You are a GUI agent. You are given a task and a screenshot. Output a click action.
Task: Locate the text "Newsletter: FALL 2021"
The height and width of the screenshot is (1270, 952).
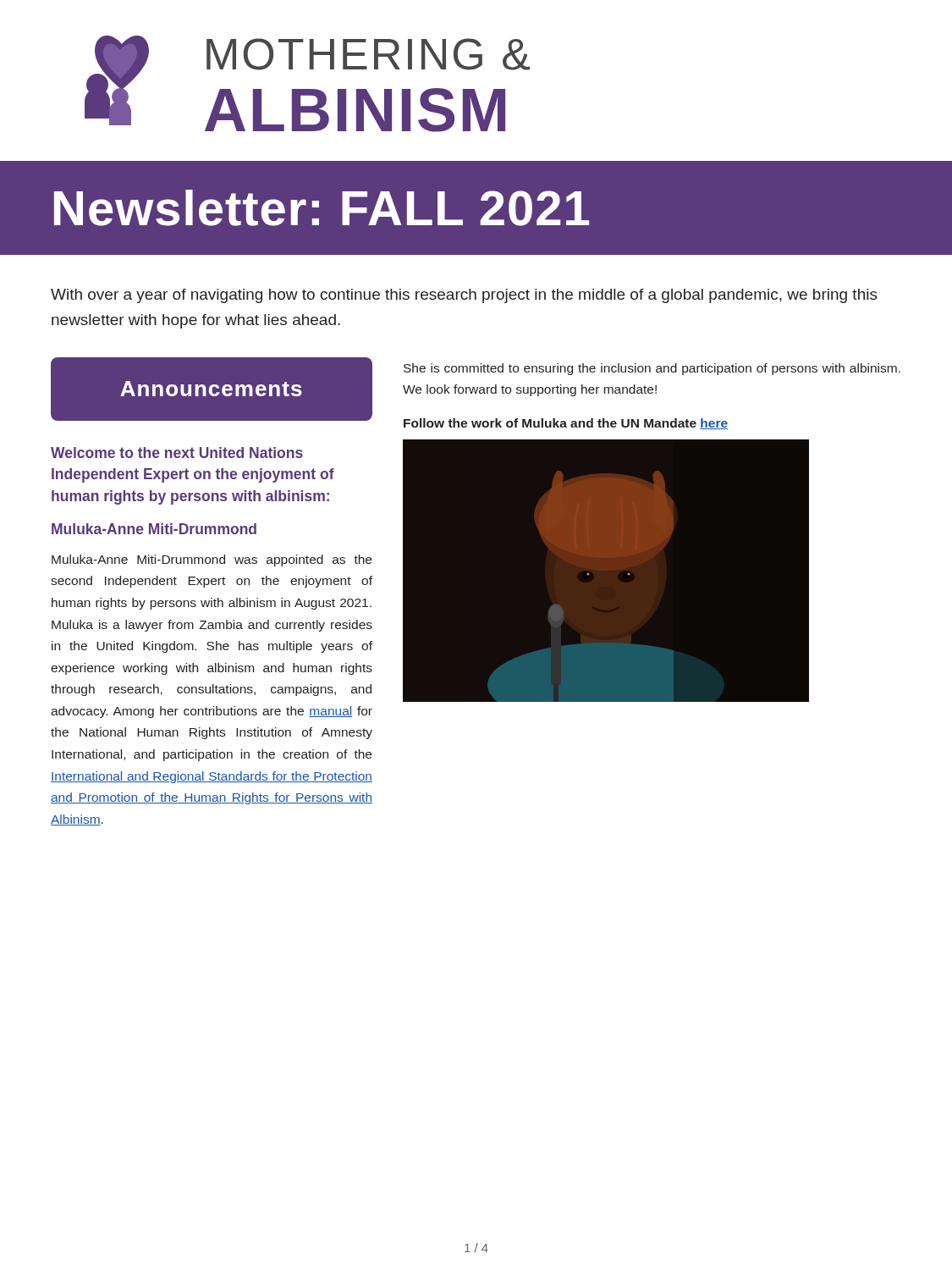[476, 208]
